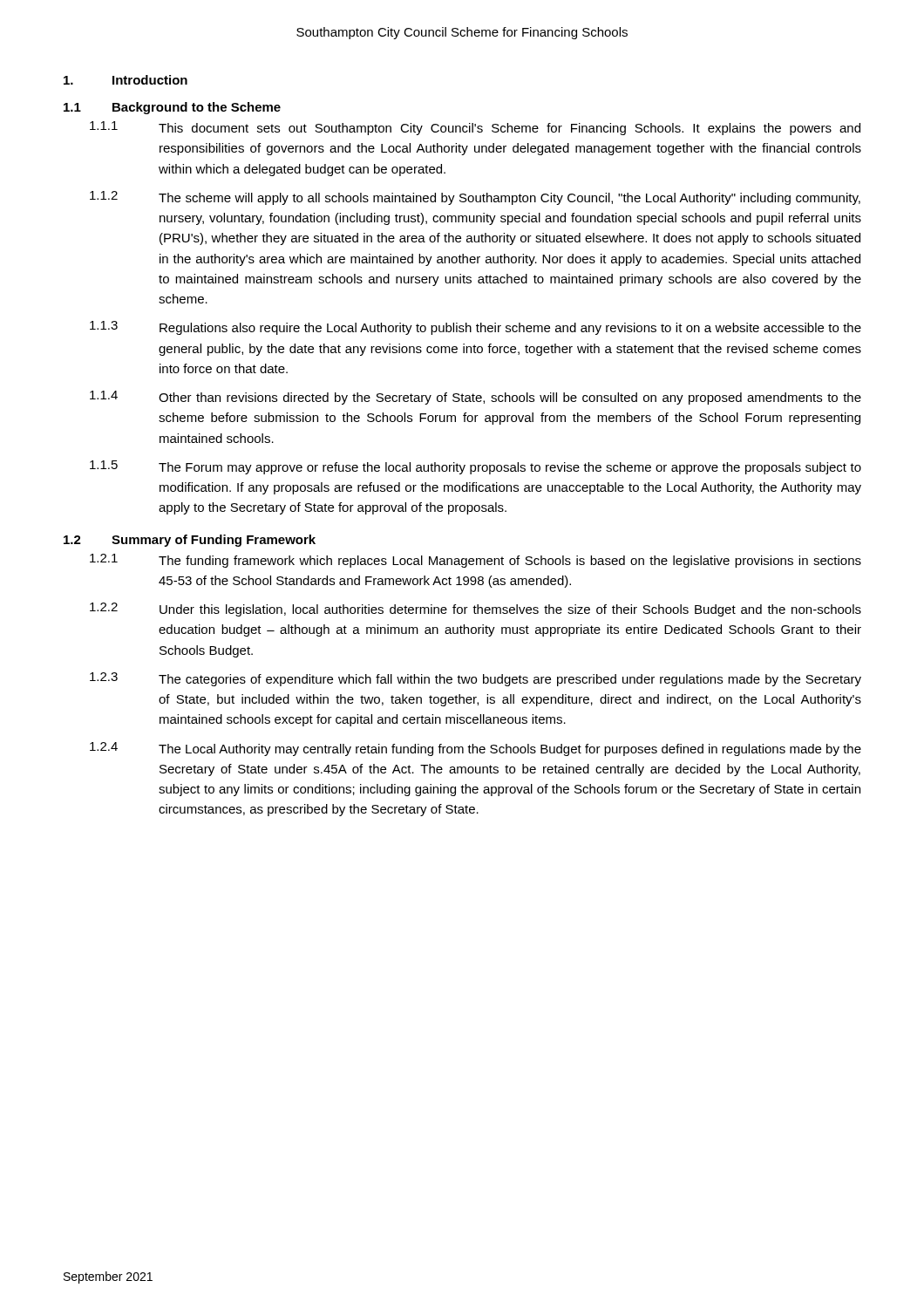Locate the block starting "2.4 The Local Authority may centrally retain funding"
924x1308 pixels.
[x=462, y=779]
